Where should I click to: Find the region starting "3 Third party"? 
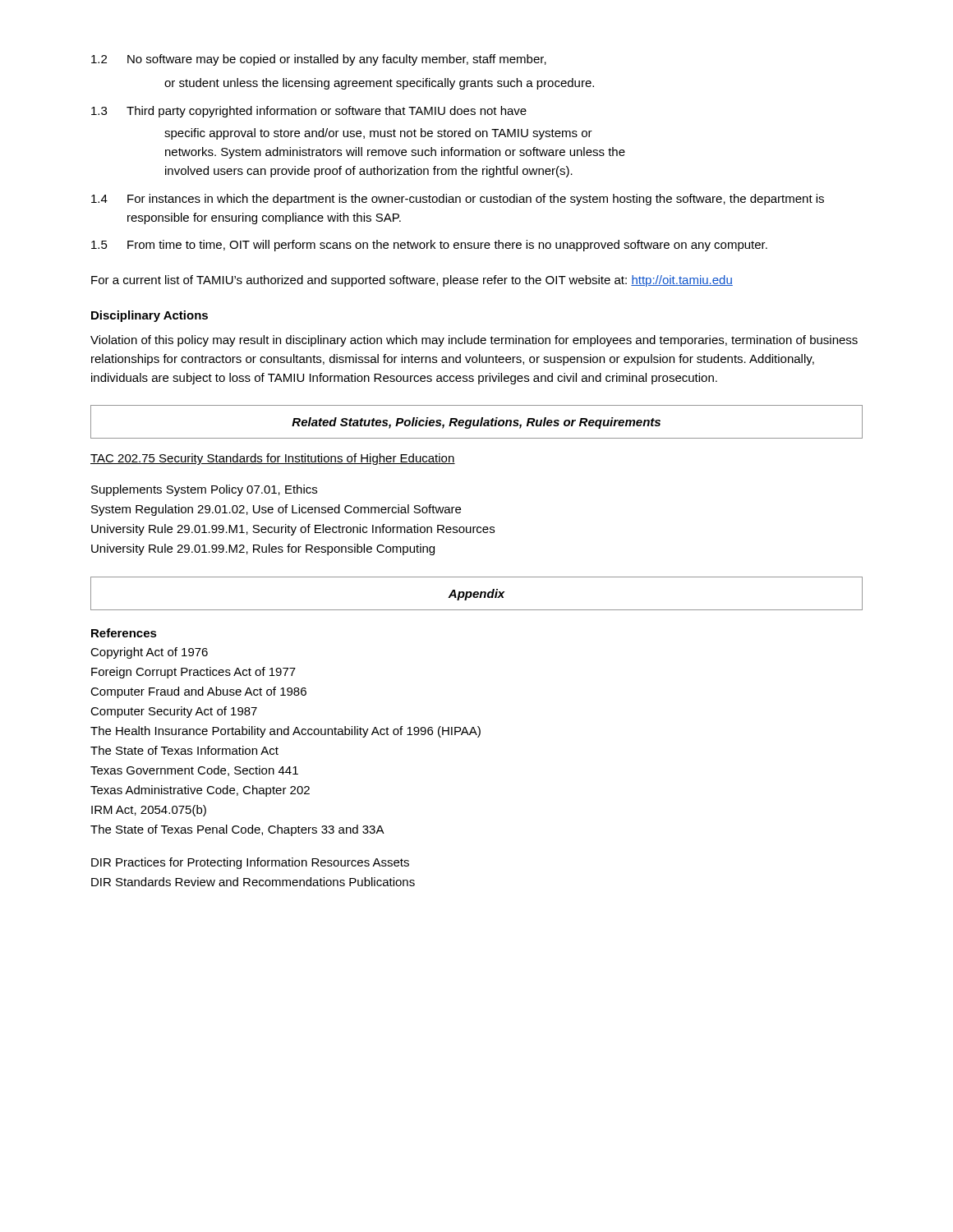point(476,110)
